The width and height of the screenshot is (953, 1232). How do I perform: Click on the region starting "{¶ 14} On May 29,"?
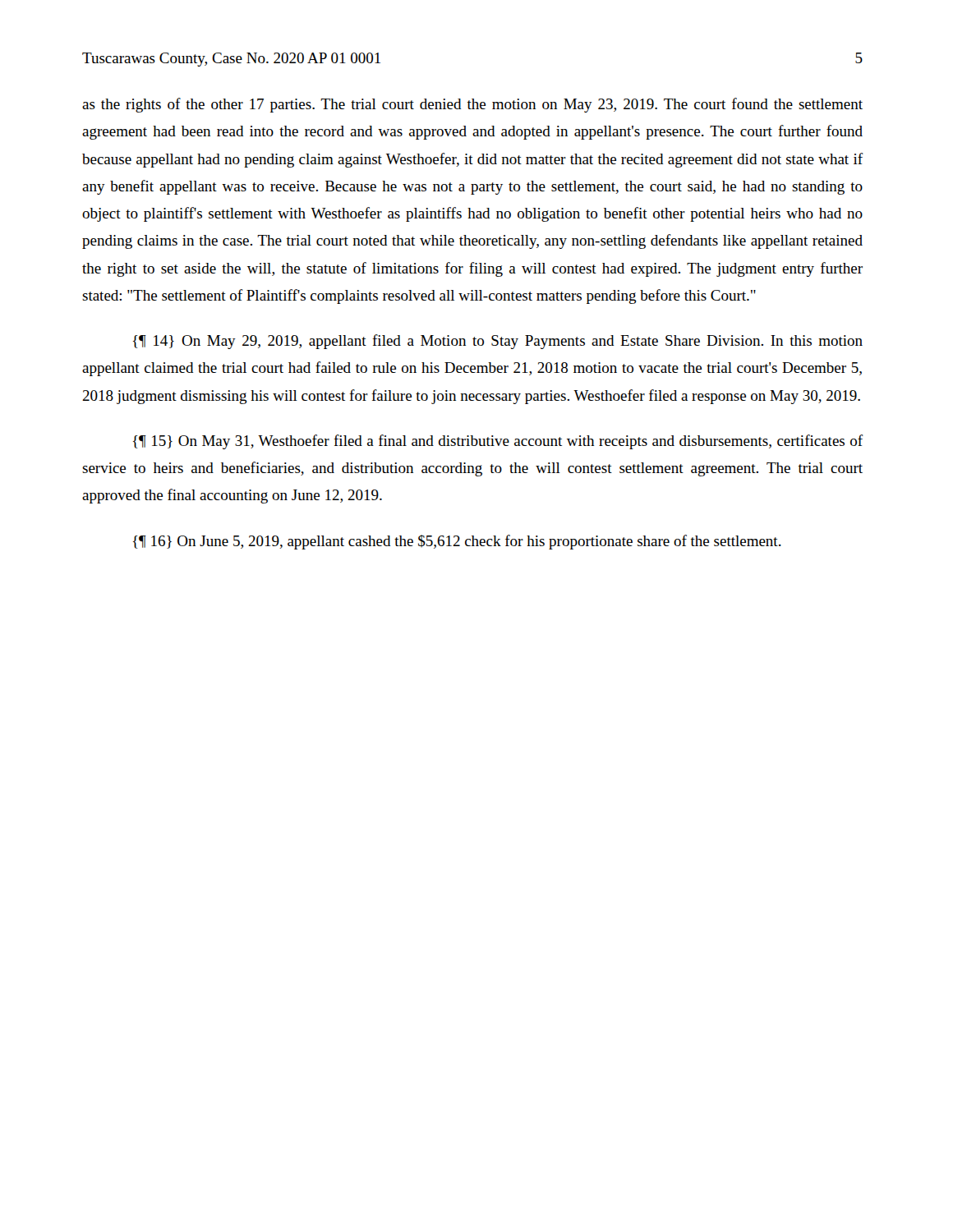tap(472, 368)
